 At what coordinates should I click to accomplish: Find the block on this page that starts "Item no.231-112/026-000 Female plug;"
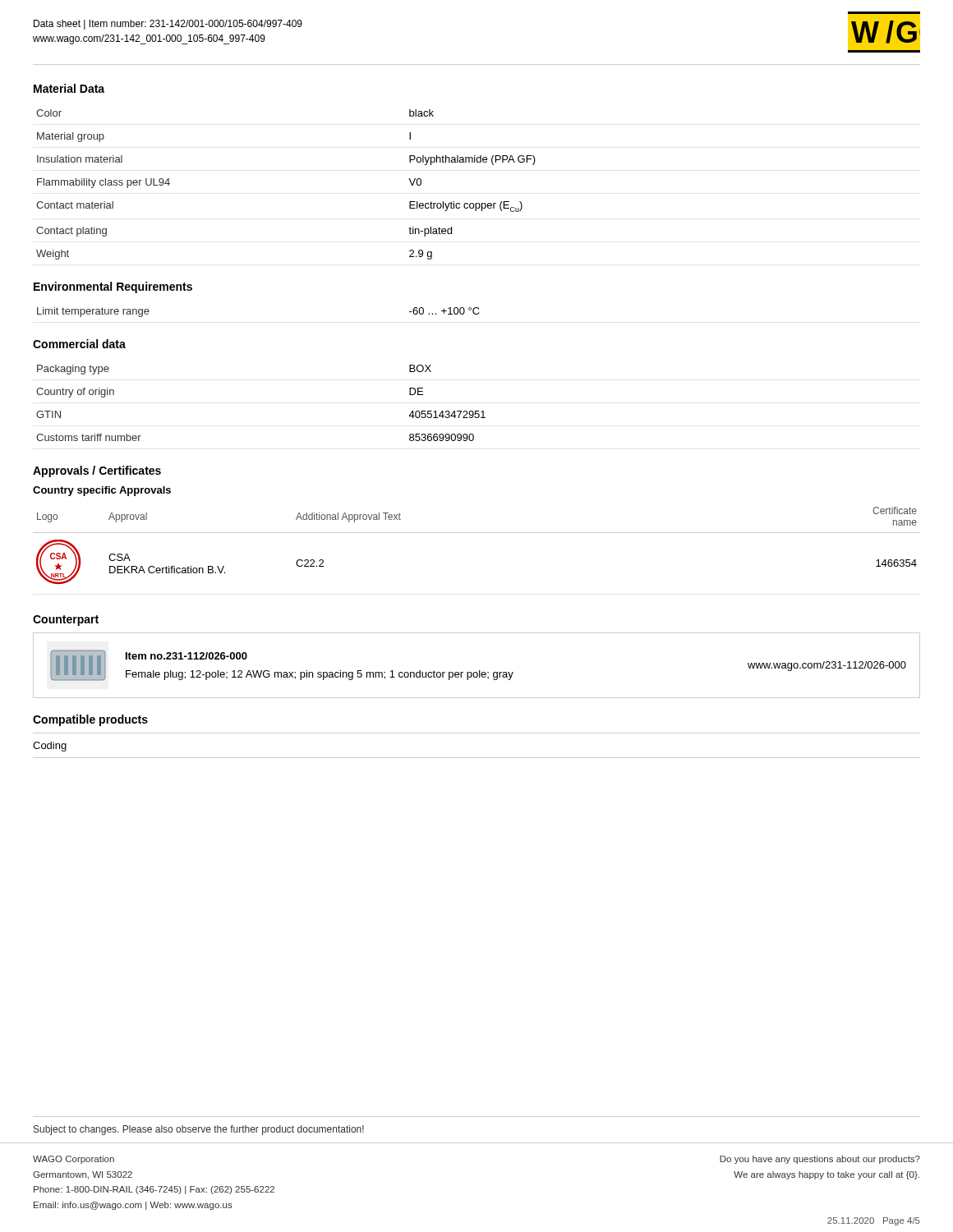click(x=476, y=665)
